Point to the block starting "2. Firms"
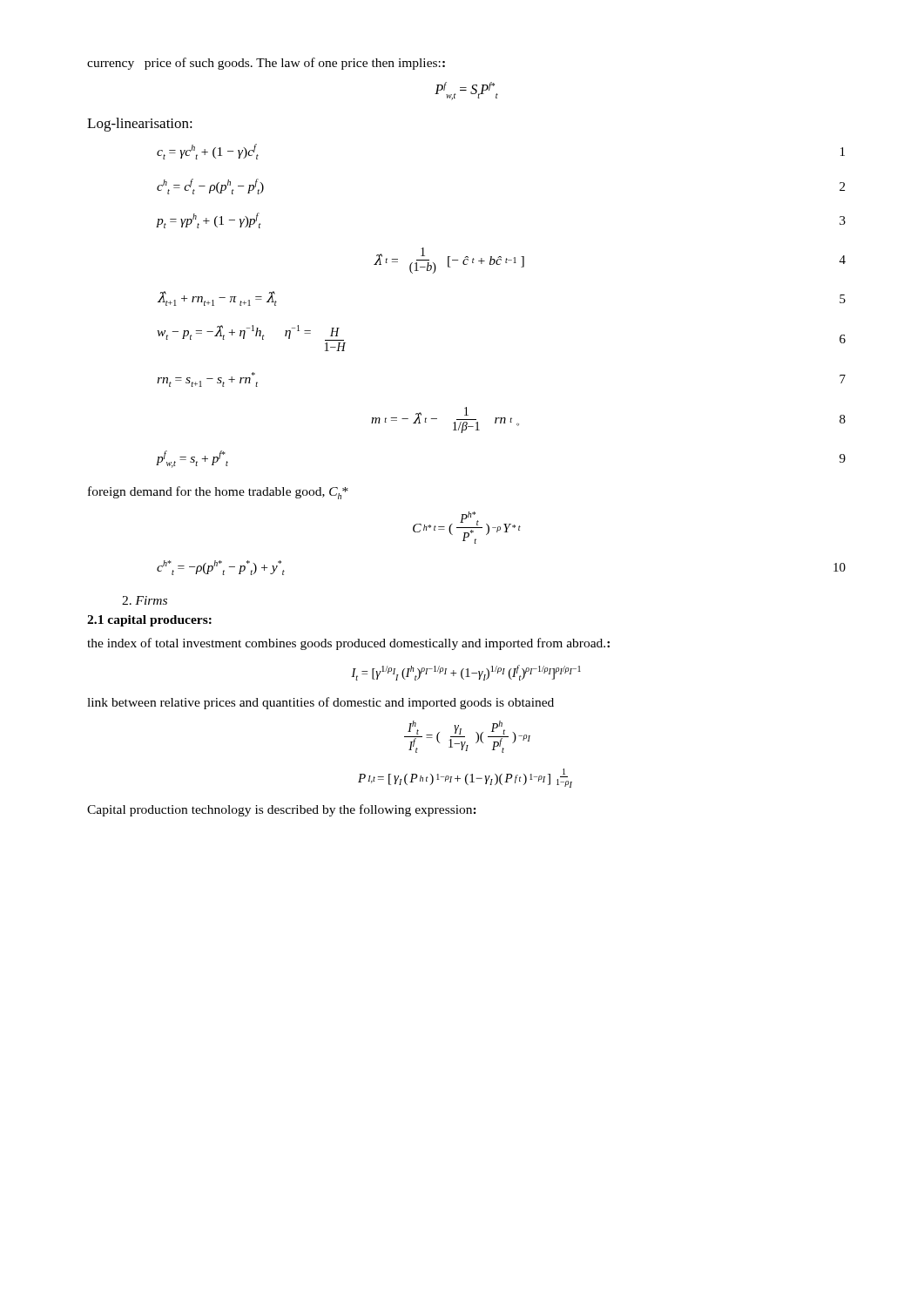Viewport: 924px width, 1307px height. (x=145, y=600)
